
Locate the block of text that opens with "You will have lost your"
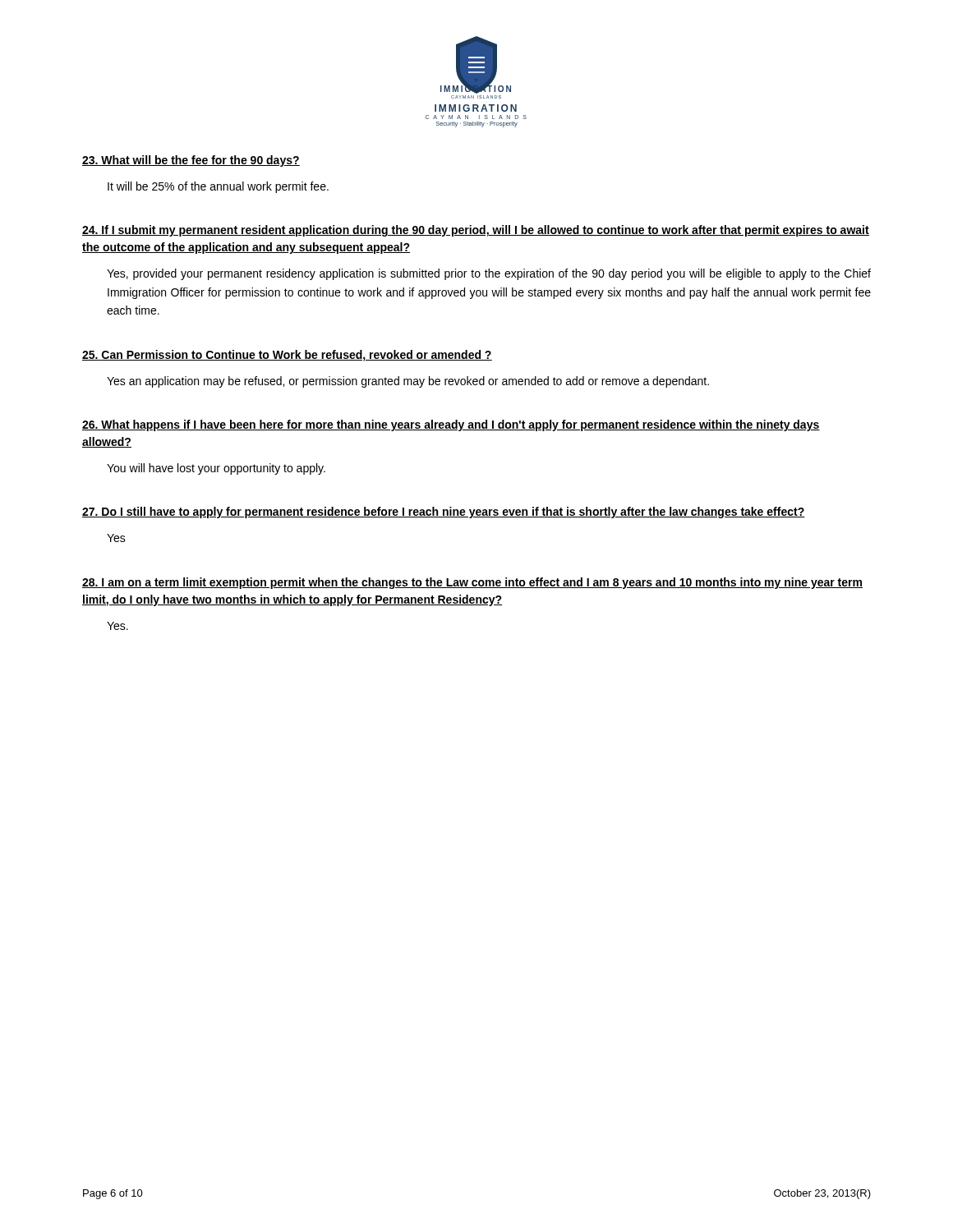216,468
